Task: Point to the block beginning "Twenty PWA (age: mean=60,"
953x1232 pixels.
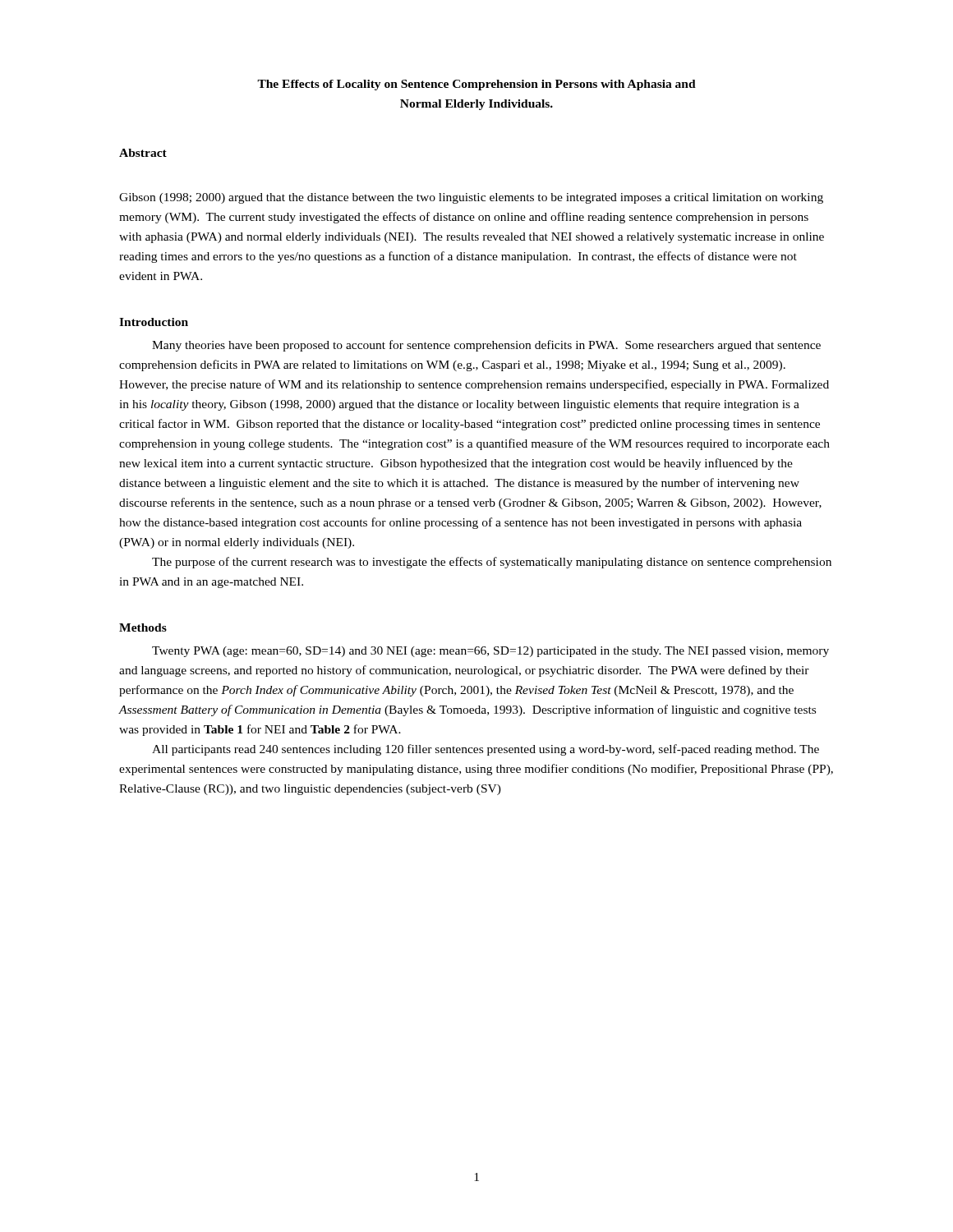Action: 476,720
